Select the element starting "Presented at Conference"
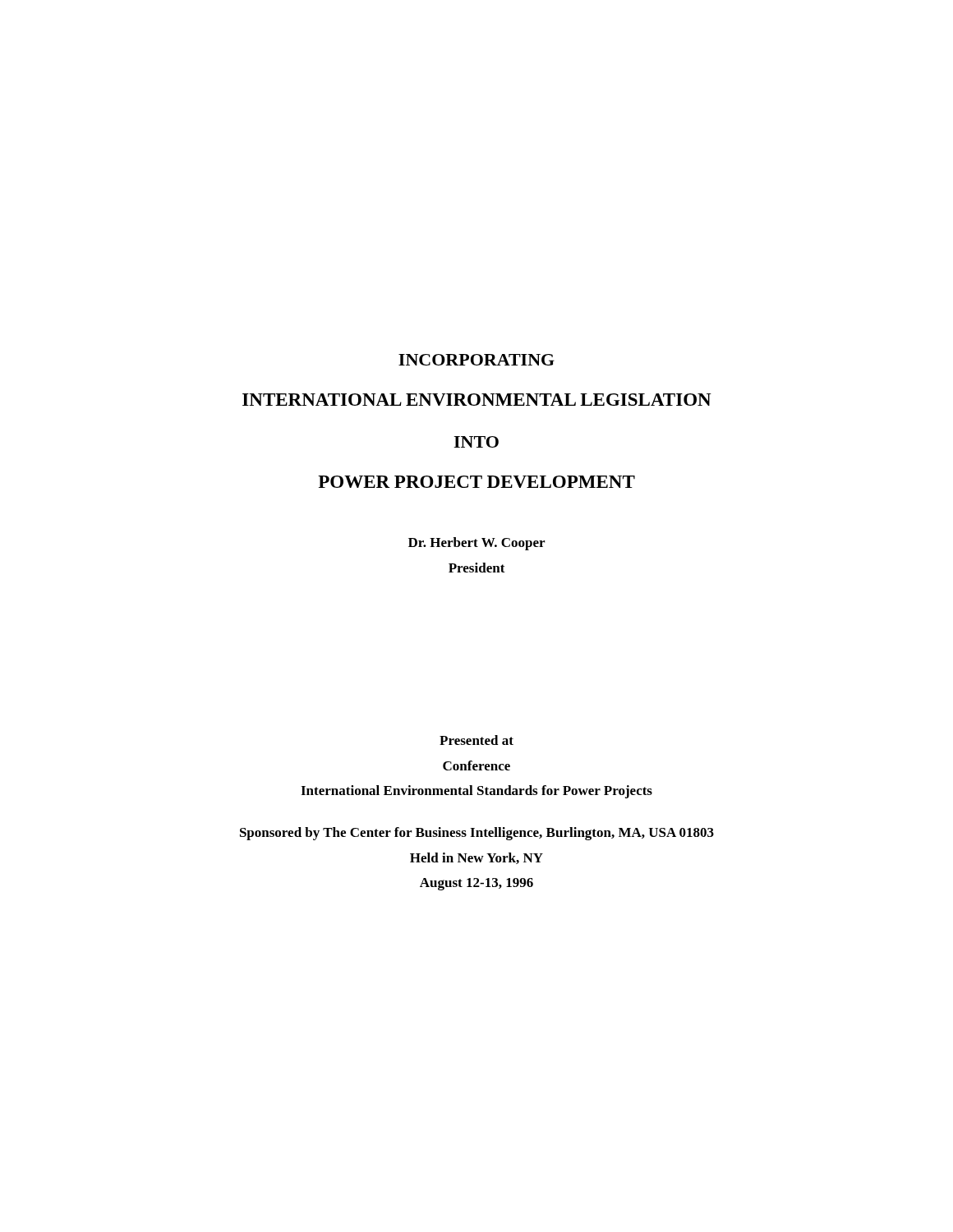This screenshot has width=953, height=1232. click(x=476, y=766)
